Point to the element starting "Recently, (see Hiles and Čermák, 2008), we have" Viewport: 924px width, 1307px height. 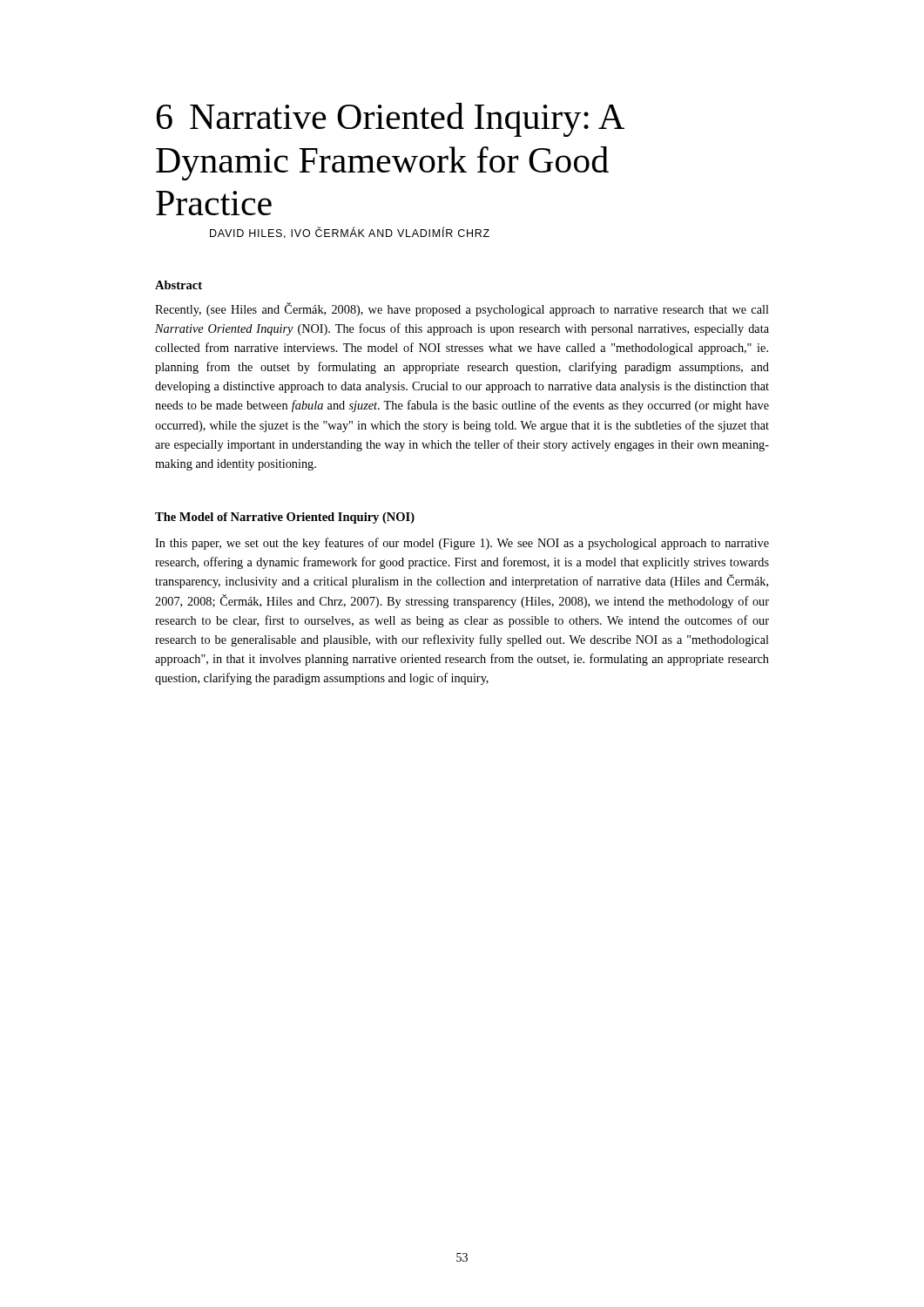[462, 386]
